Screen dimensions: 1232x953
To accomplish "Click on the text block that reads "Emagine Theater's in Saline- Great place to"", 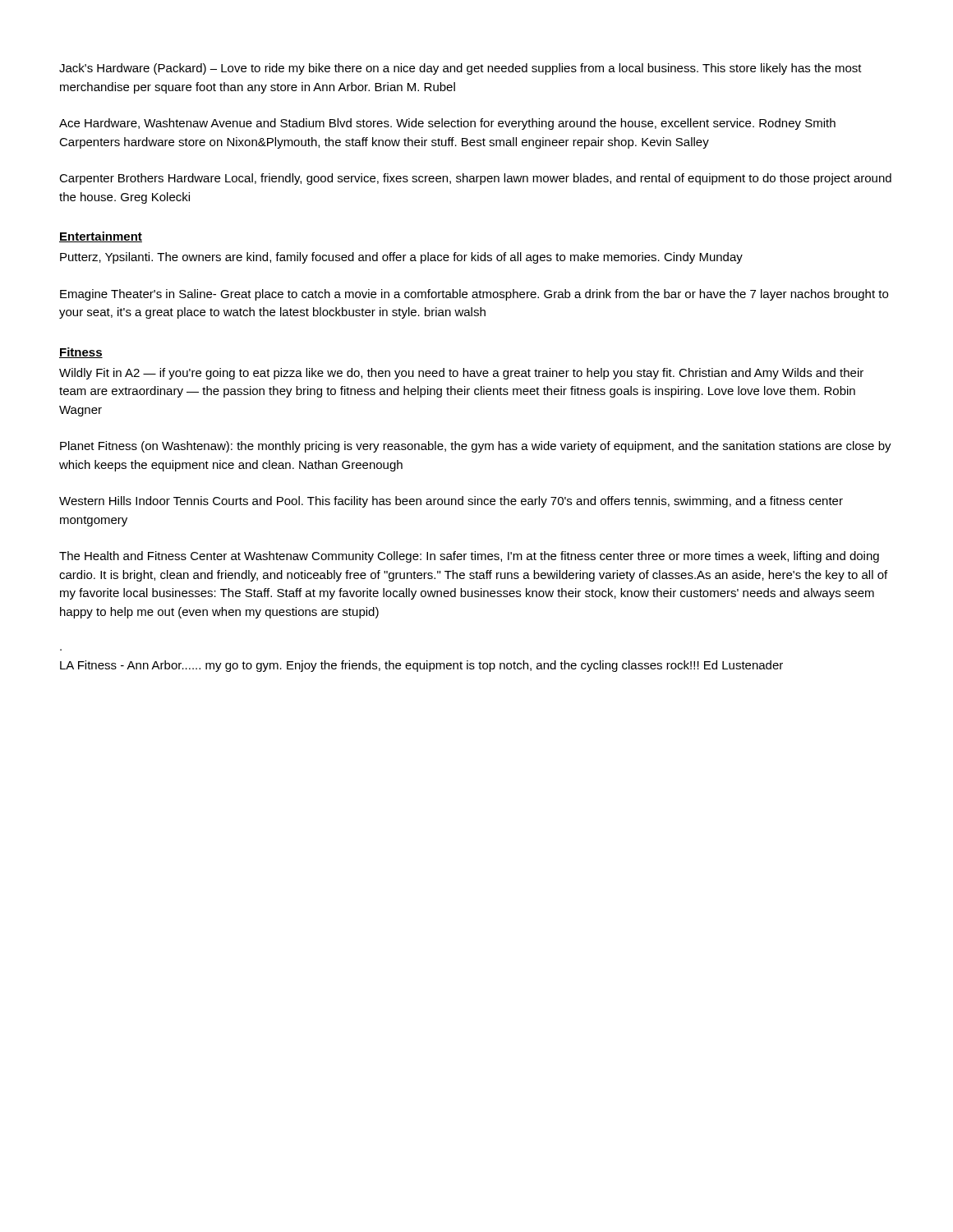I will coord(474,302).
